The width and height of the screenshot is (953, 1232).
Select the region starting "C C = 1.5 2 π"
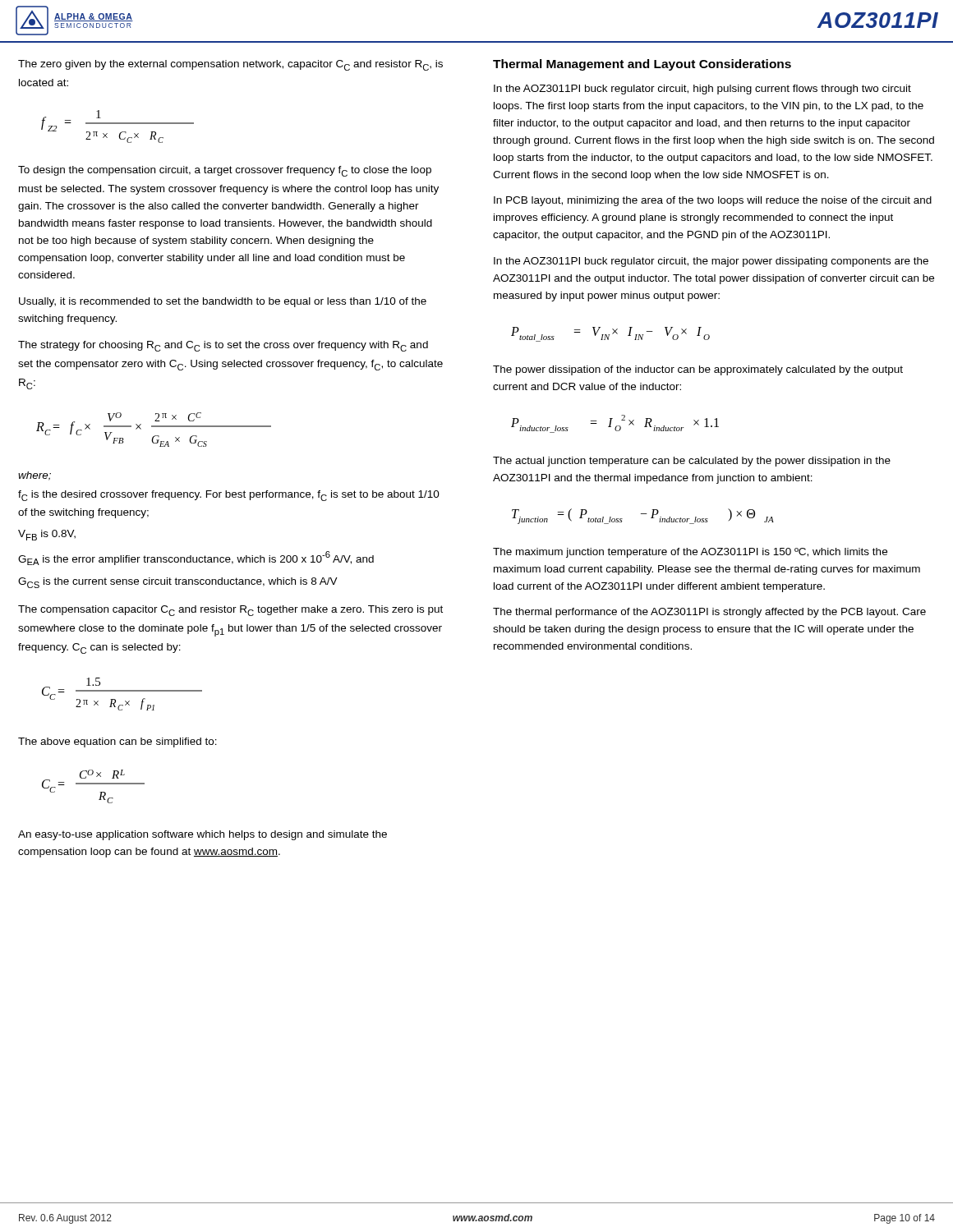(x=124, y=693)
